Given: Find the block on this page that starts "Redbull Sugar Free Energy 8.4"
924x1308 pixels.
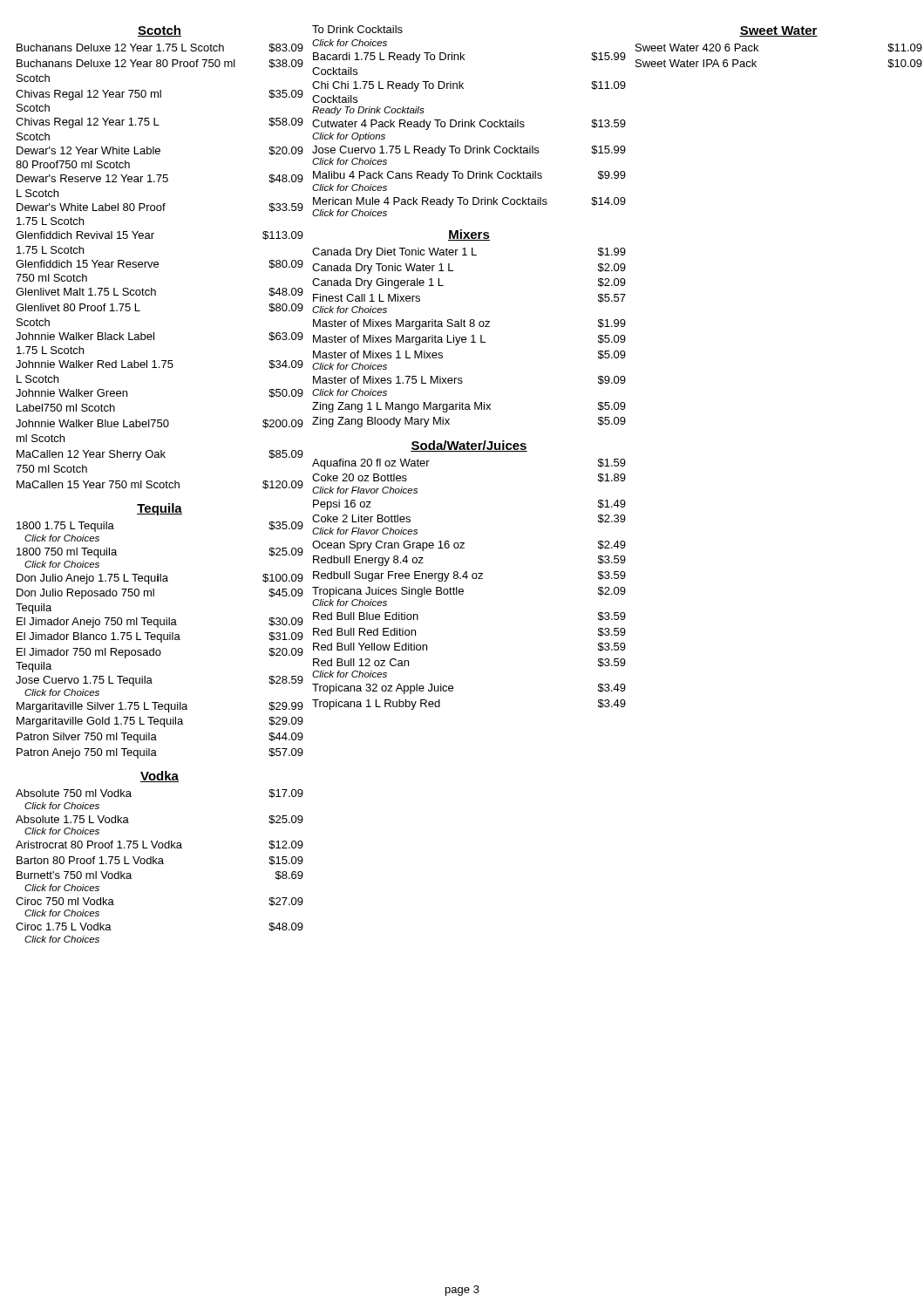Looking at the screenshot, I should click(x=469, y=575).
